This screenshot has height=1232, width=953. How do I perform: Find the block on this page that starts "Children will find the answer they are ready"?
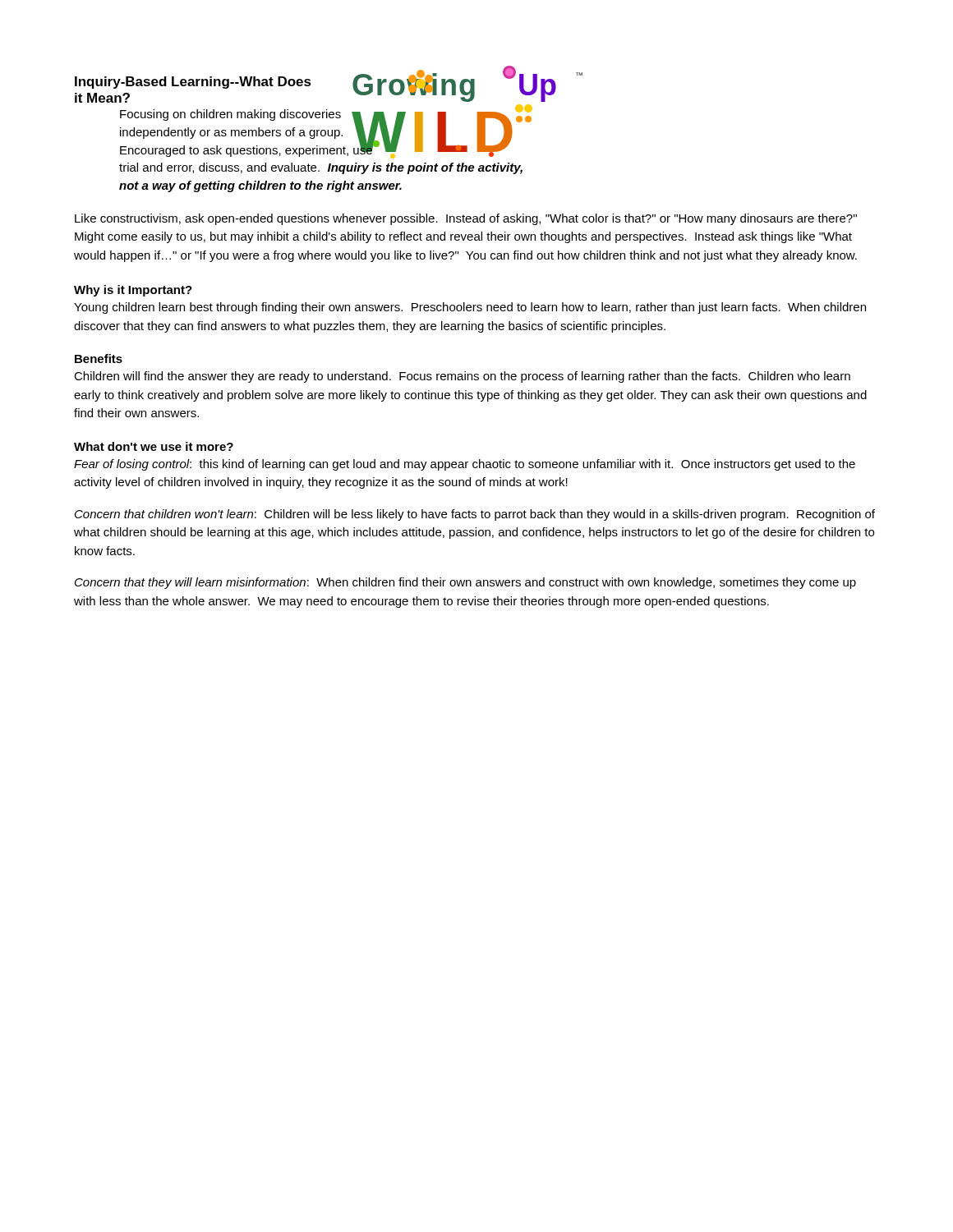pos(470,394)
